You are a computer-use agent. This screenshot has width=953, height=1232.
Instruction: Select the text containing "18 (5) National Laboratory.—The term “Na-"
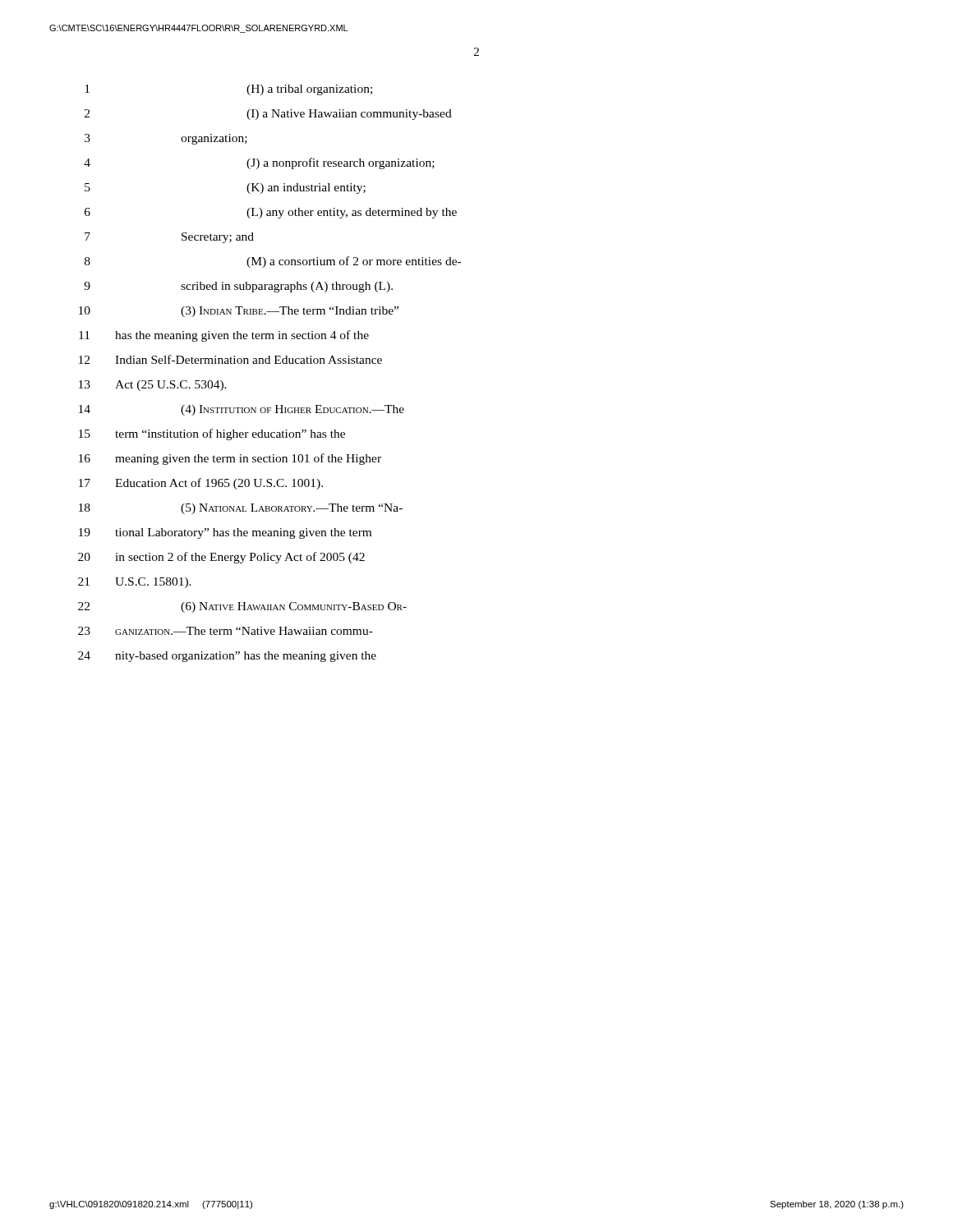(241, 509)
